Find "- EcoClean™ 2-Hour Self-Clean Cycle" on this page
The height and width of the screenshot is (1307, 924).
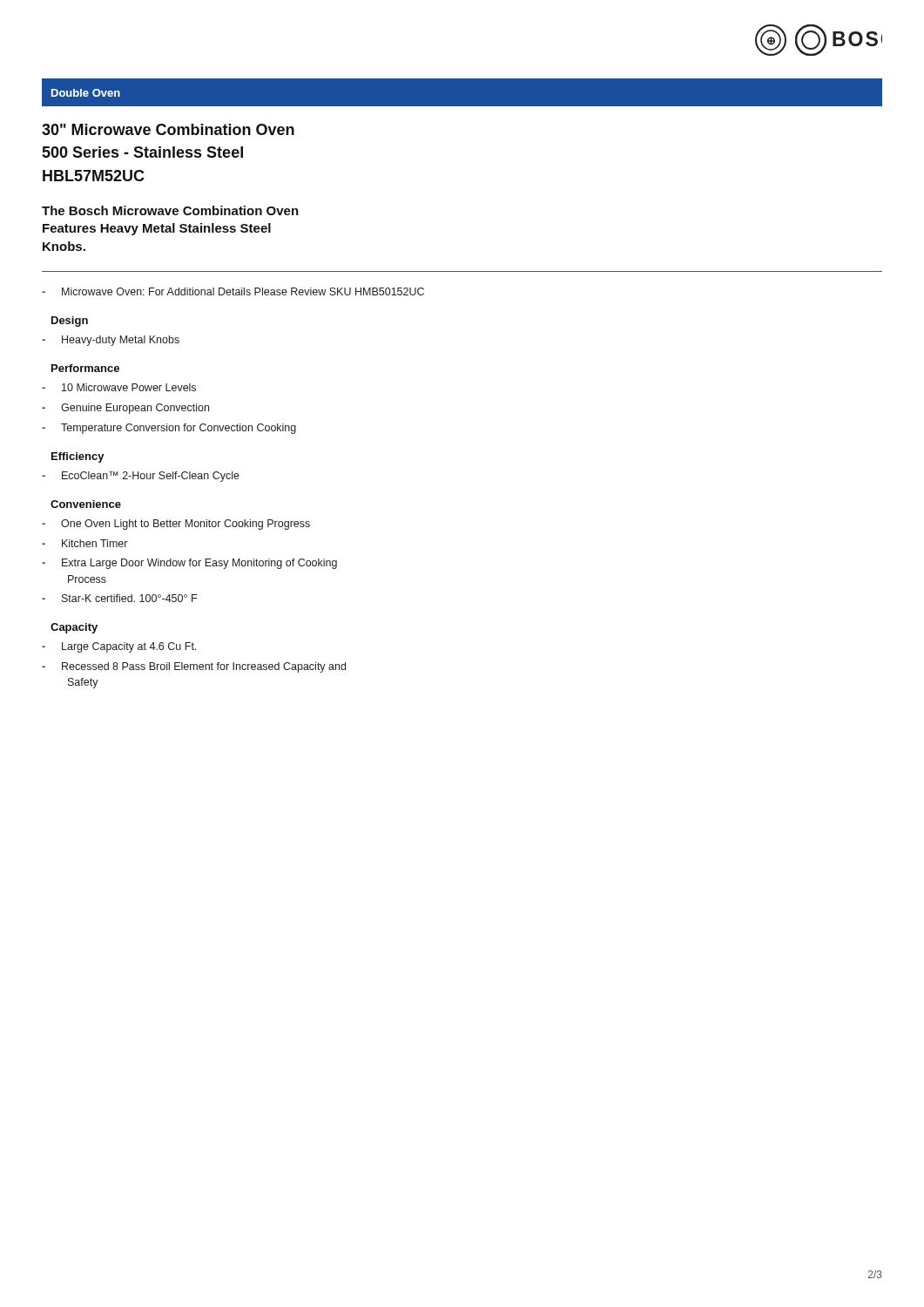coord(141,477)
